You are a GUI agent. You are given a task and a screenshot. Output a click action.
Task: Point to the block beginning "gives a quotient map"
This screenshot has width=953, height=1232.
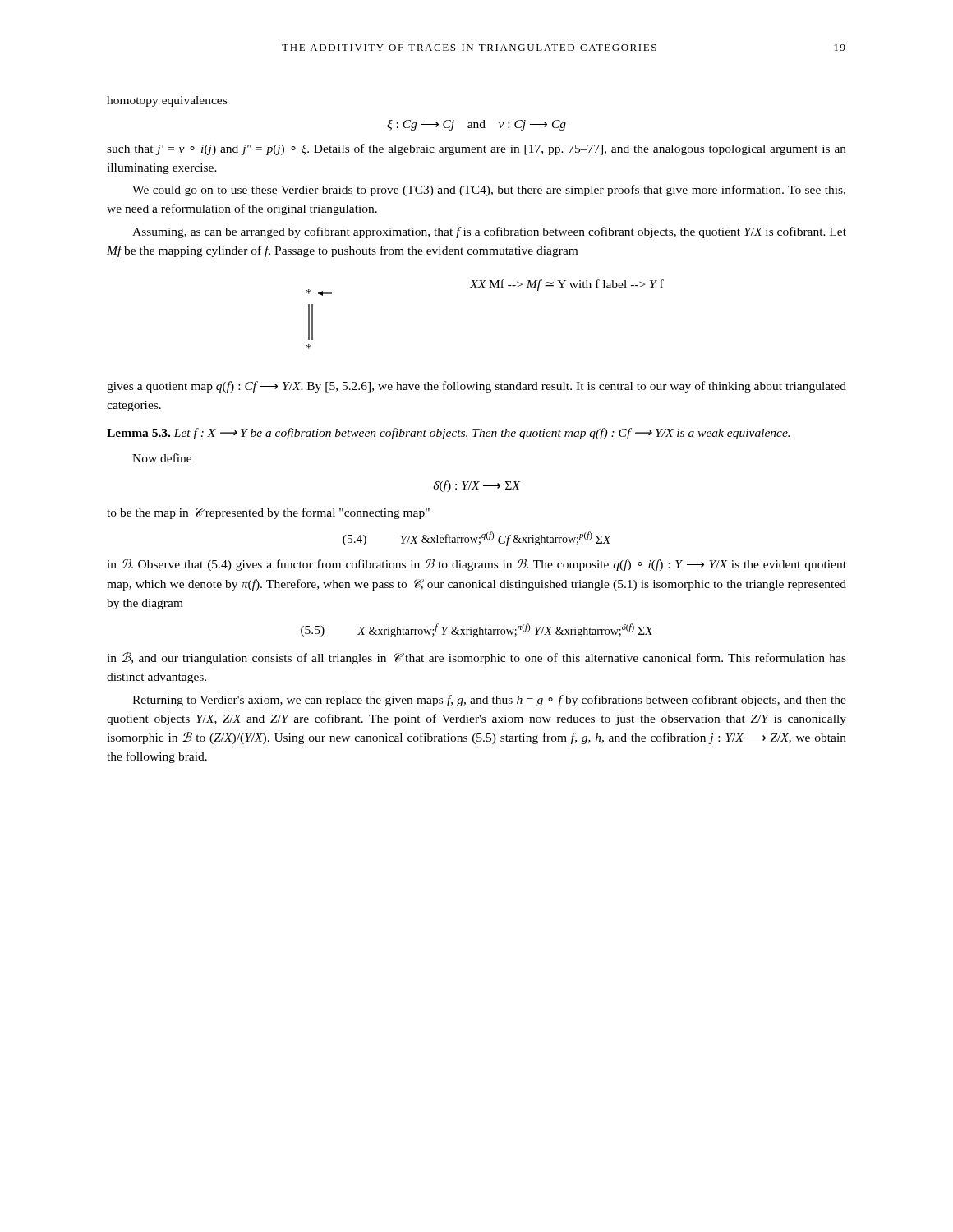tap(476, 395)
